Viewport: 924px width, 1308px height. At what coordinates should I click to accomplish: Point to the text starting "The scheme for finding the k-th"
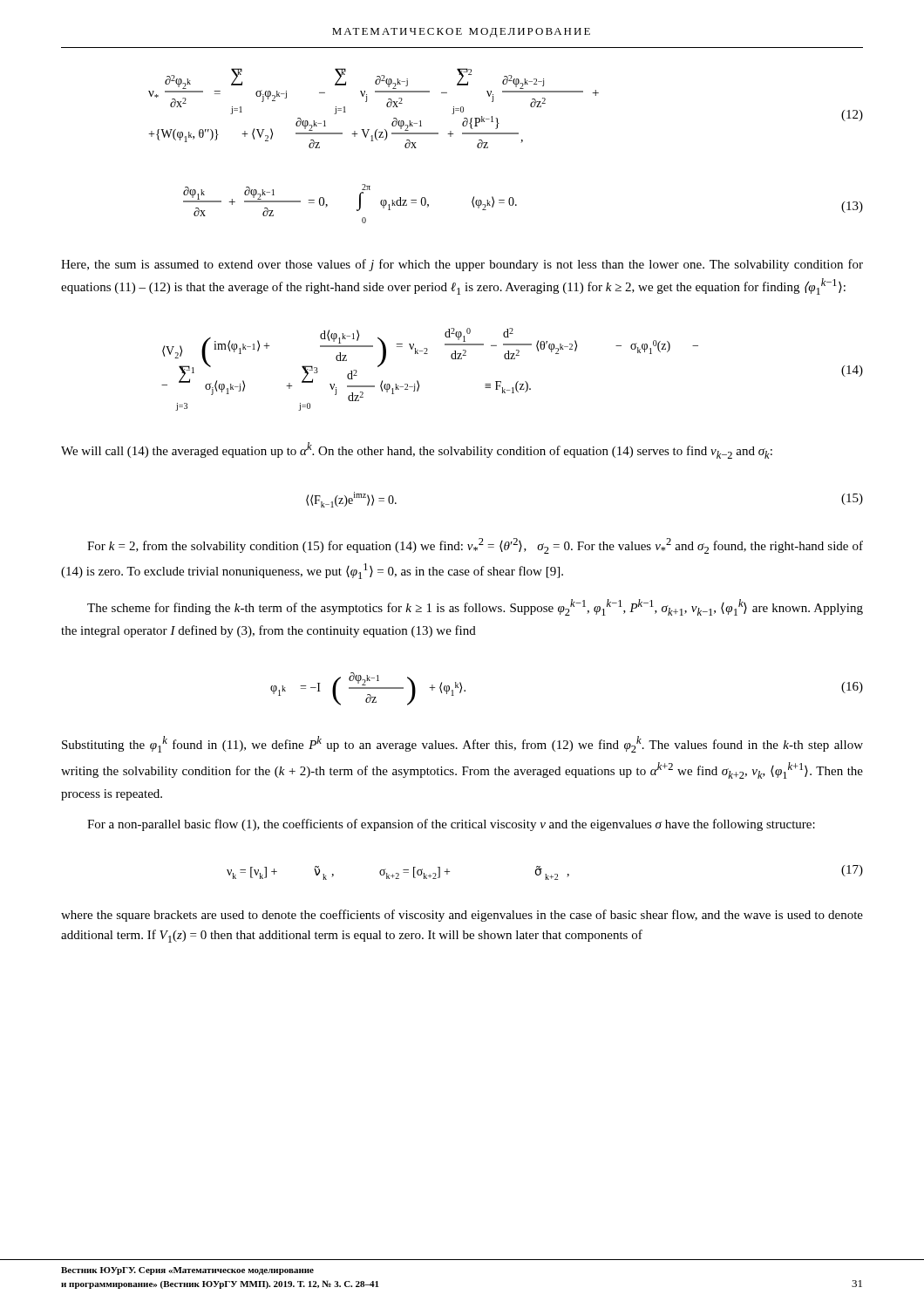point(462,617)
